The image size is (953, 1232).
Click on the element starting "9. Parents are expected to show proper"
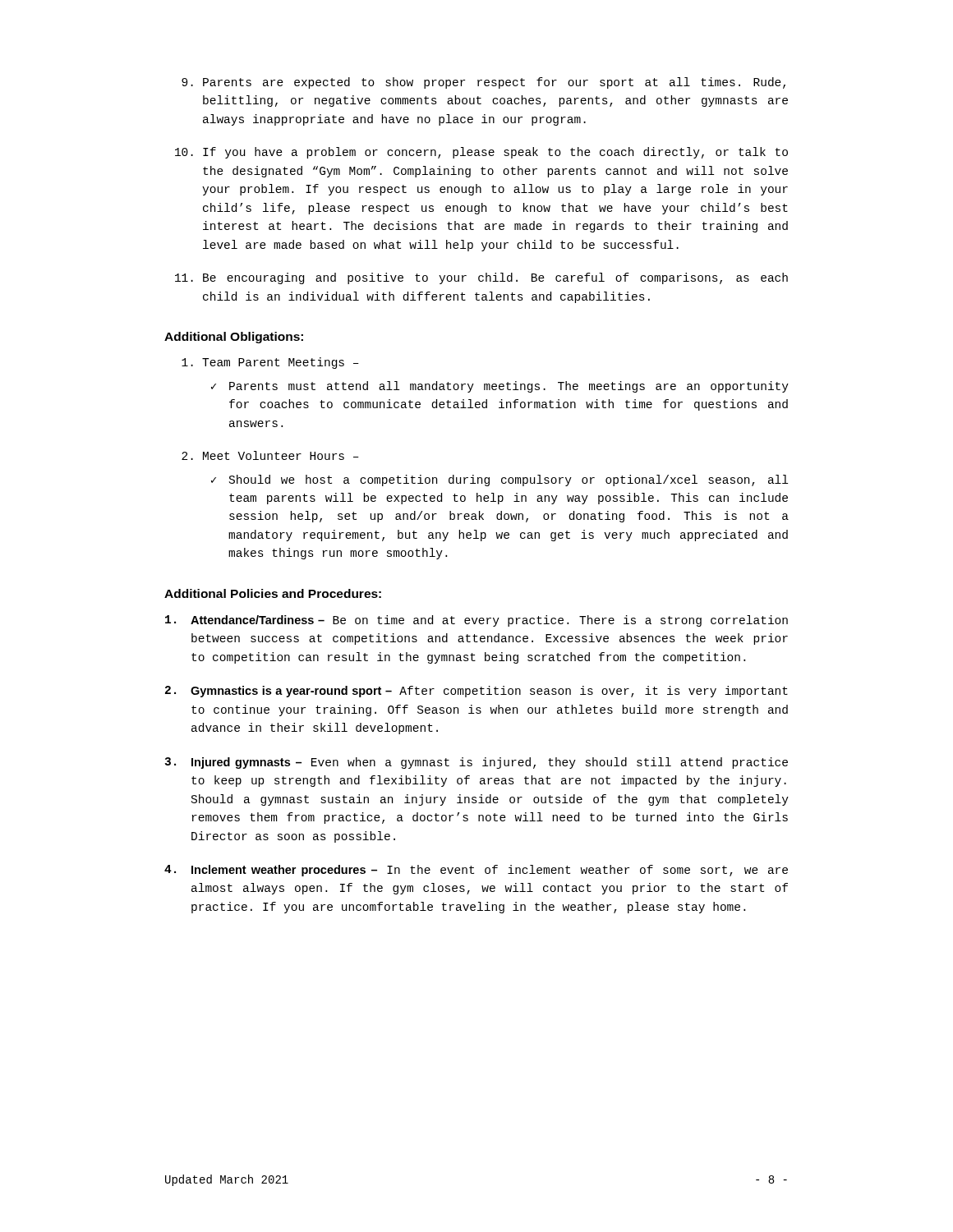click(476, 102)
